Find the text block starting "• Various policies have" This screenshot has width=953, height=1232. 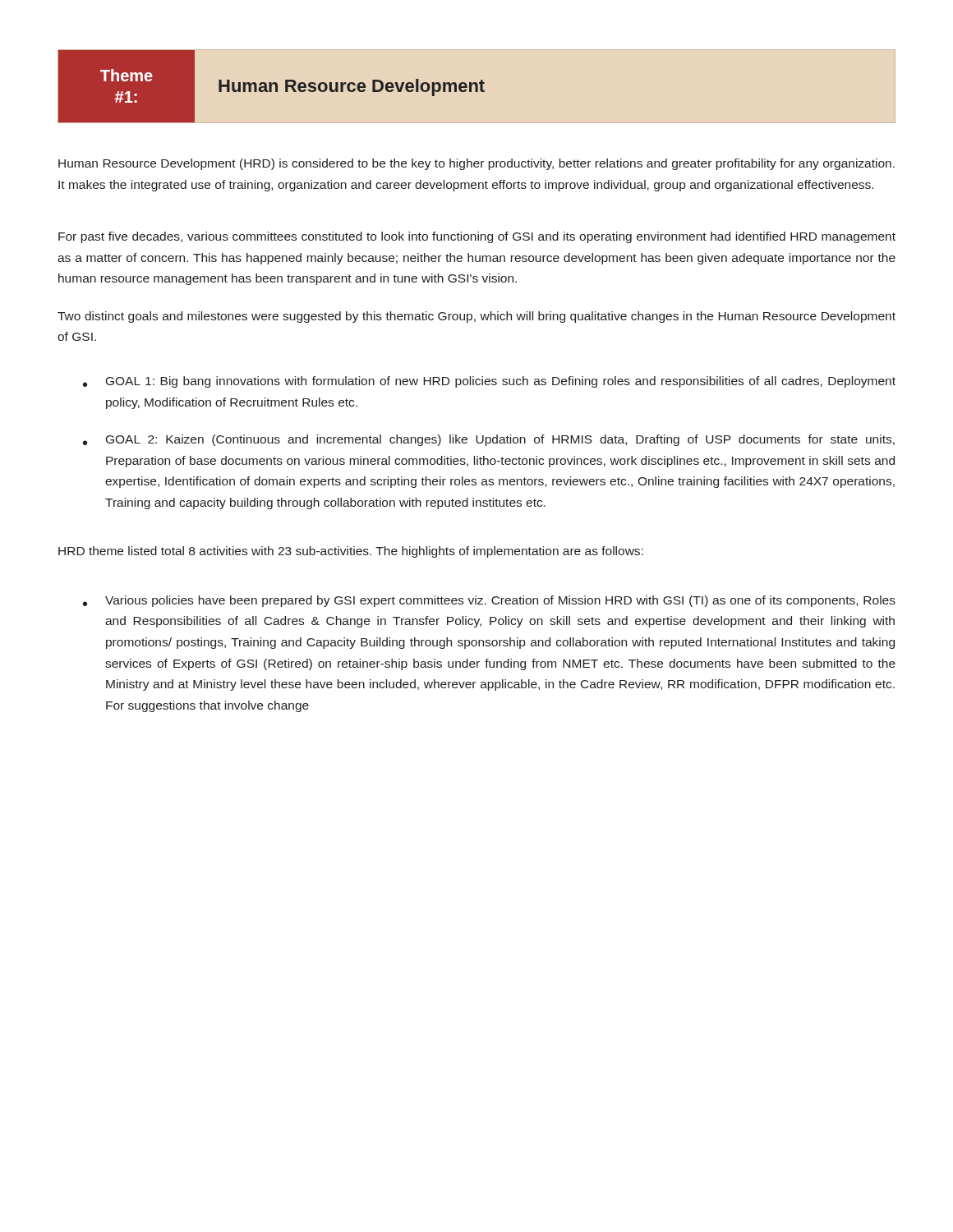point(489,653)
